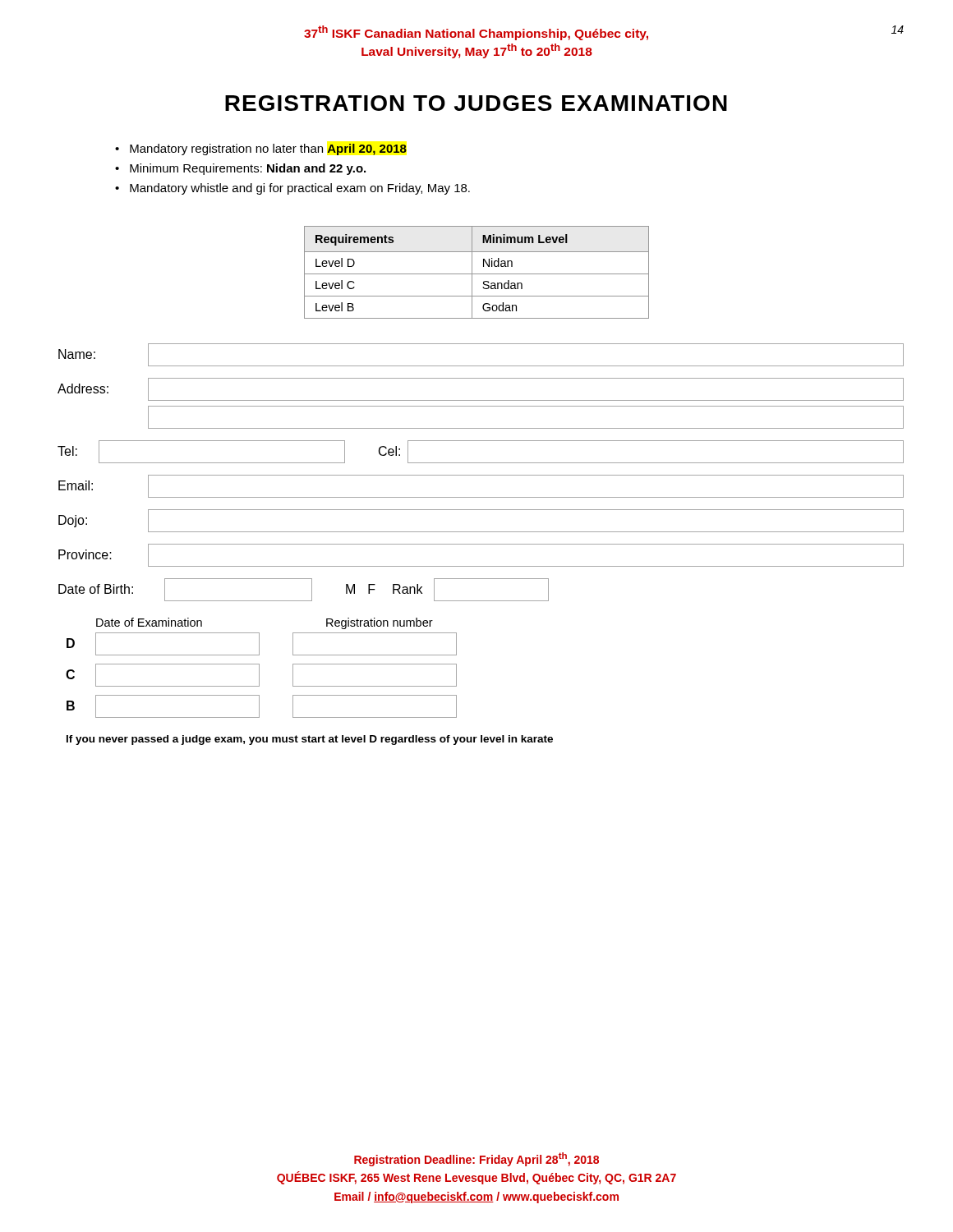The height and width of the screenshot is (1232, 953).
Task: Select the list item with the text "• Minimum Requirements: Nidan"
Action: (241, 168)
